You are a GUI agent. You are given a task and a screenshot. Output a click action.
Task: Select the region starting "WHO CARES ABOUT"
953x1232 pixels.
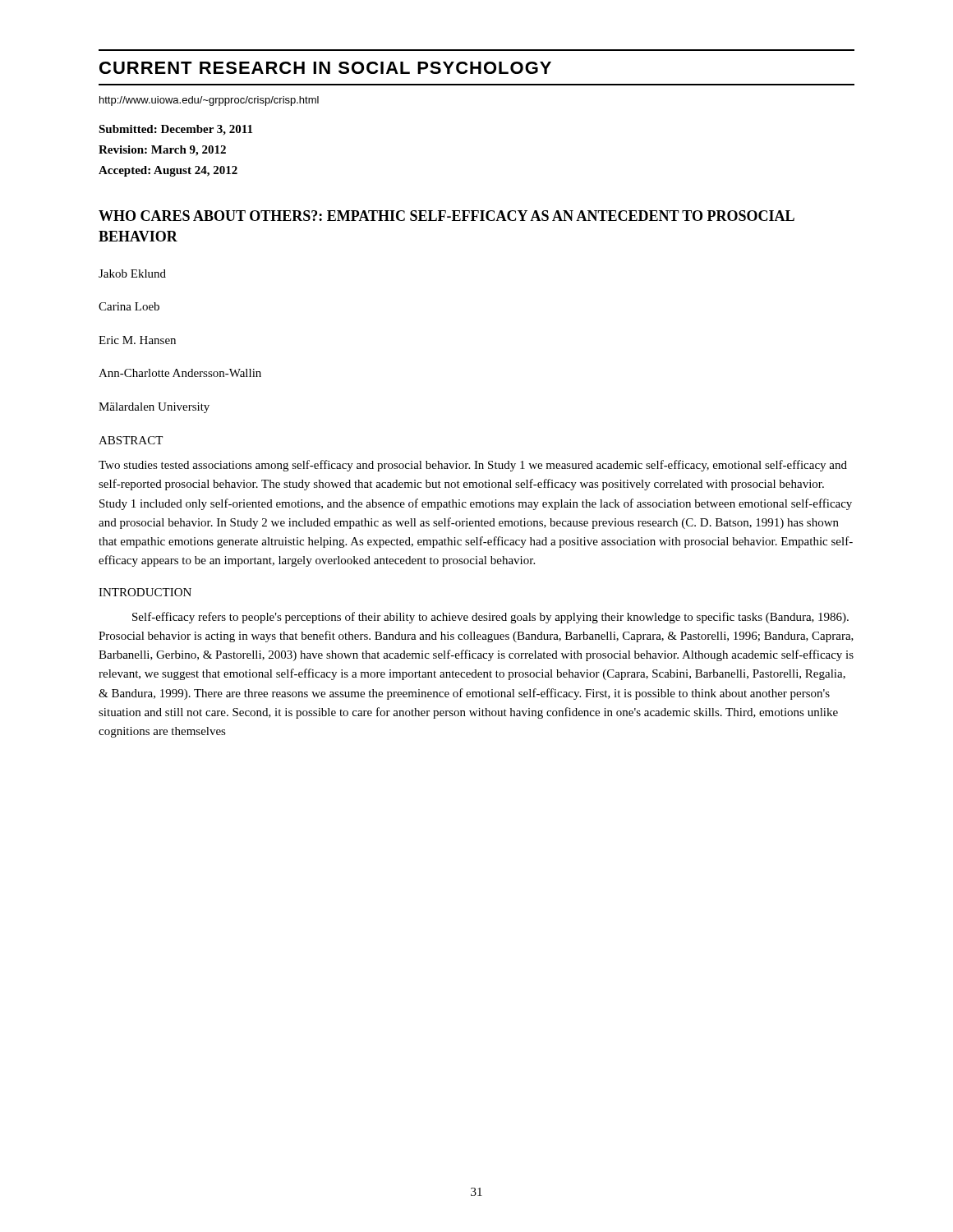pos(476,227)
